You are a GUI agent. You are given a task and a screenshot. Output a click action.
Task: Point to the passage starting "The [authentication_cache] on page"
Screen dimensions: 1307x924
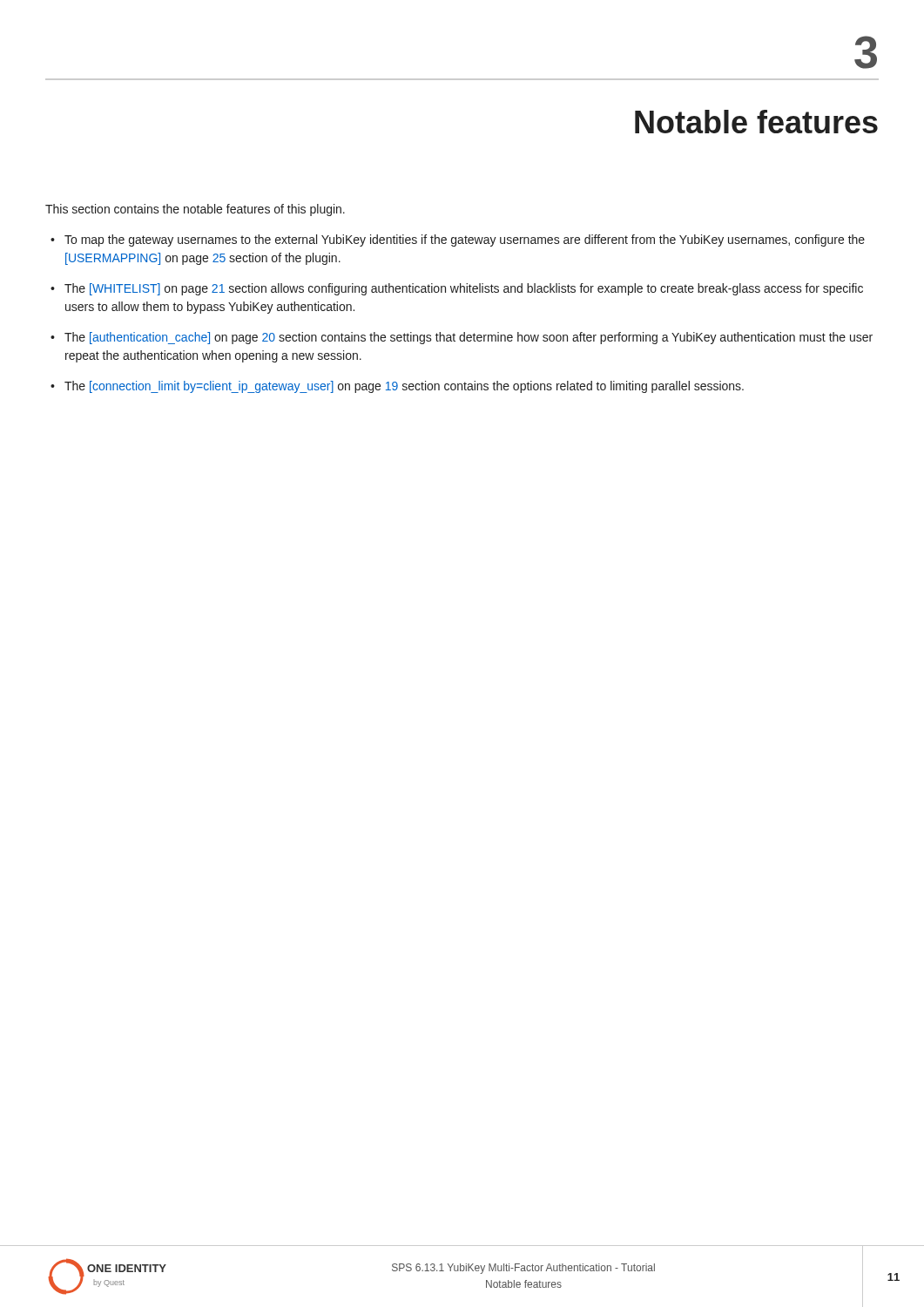(x=469, y=346)
